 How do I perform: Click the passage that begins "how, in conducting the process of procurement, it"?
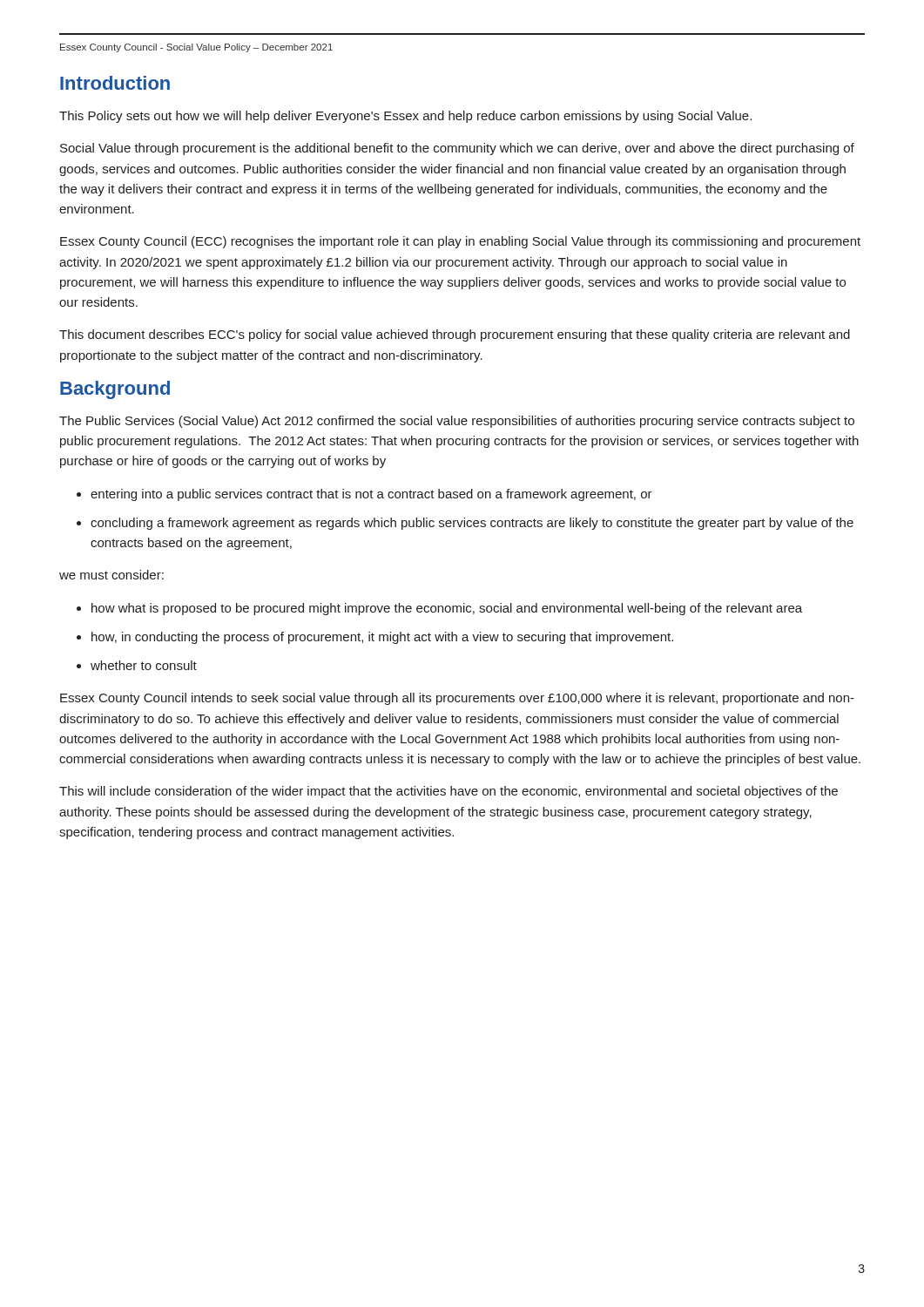(x=382, y=636)
